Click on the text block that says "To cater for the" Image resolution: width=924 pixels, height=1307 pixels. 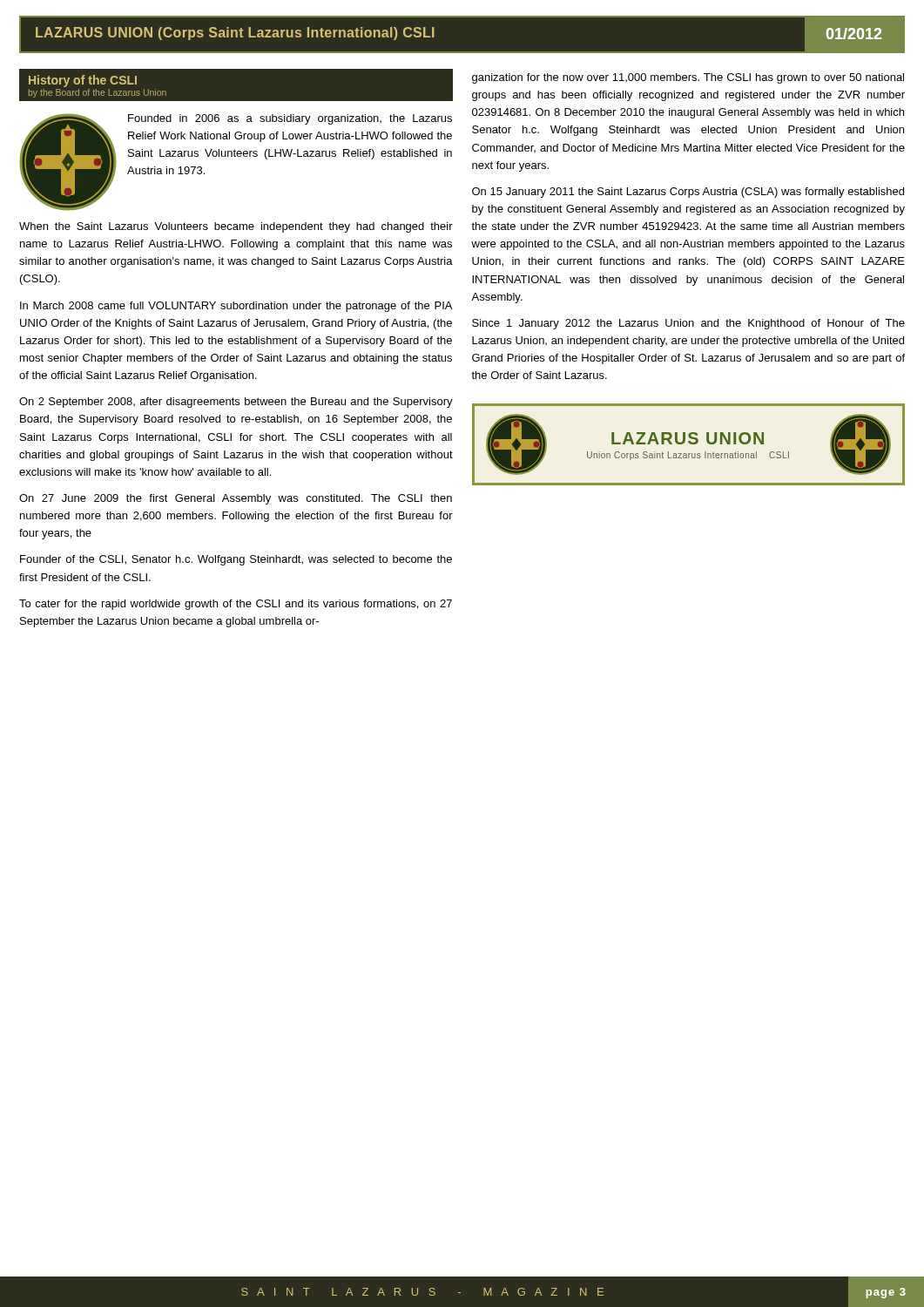(x=236, y=612)
